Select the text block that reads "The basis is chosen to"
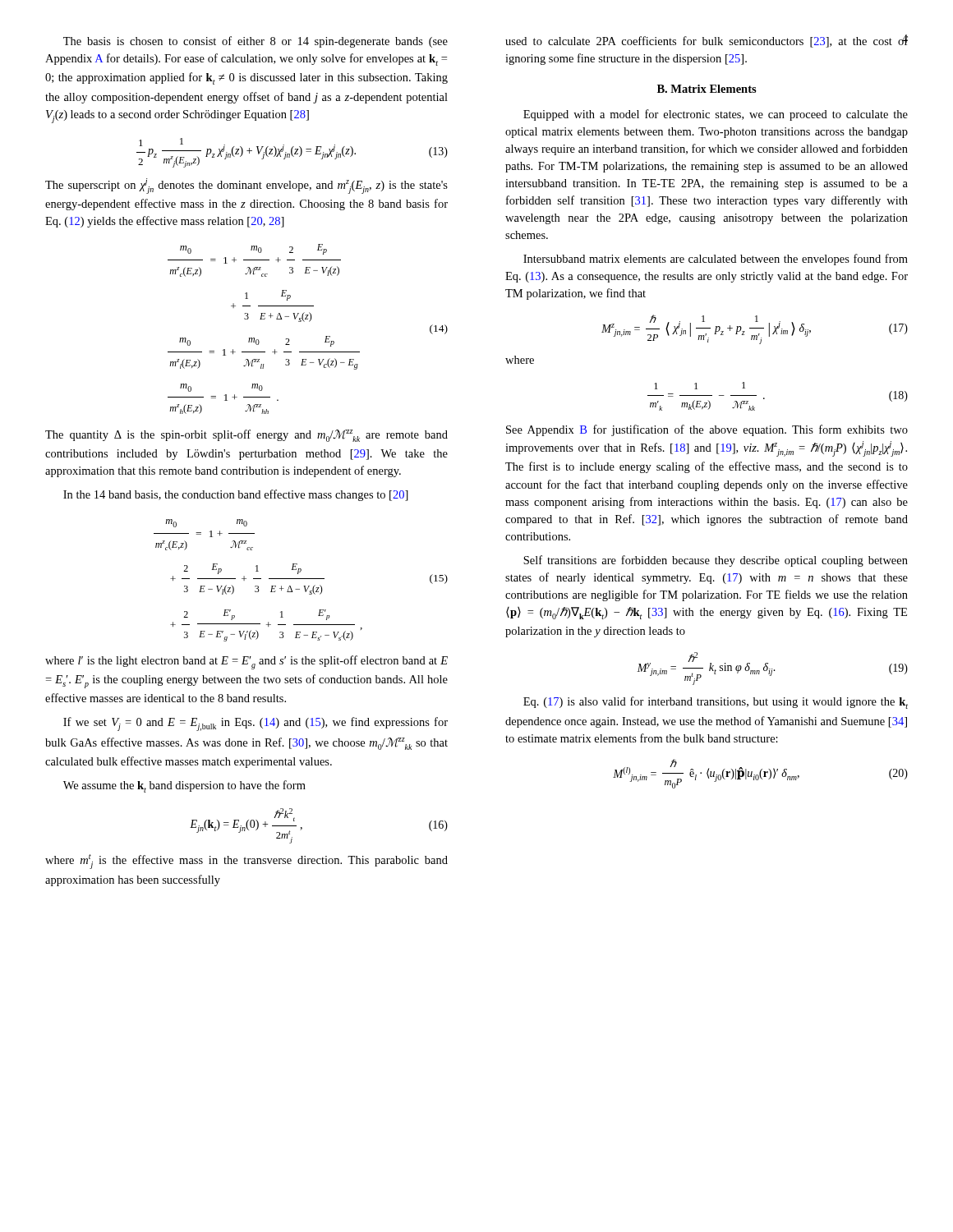The image size is (953, 1232). 246,79
